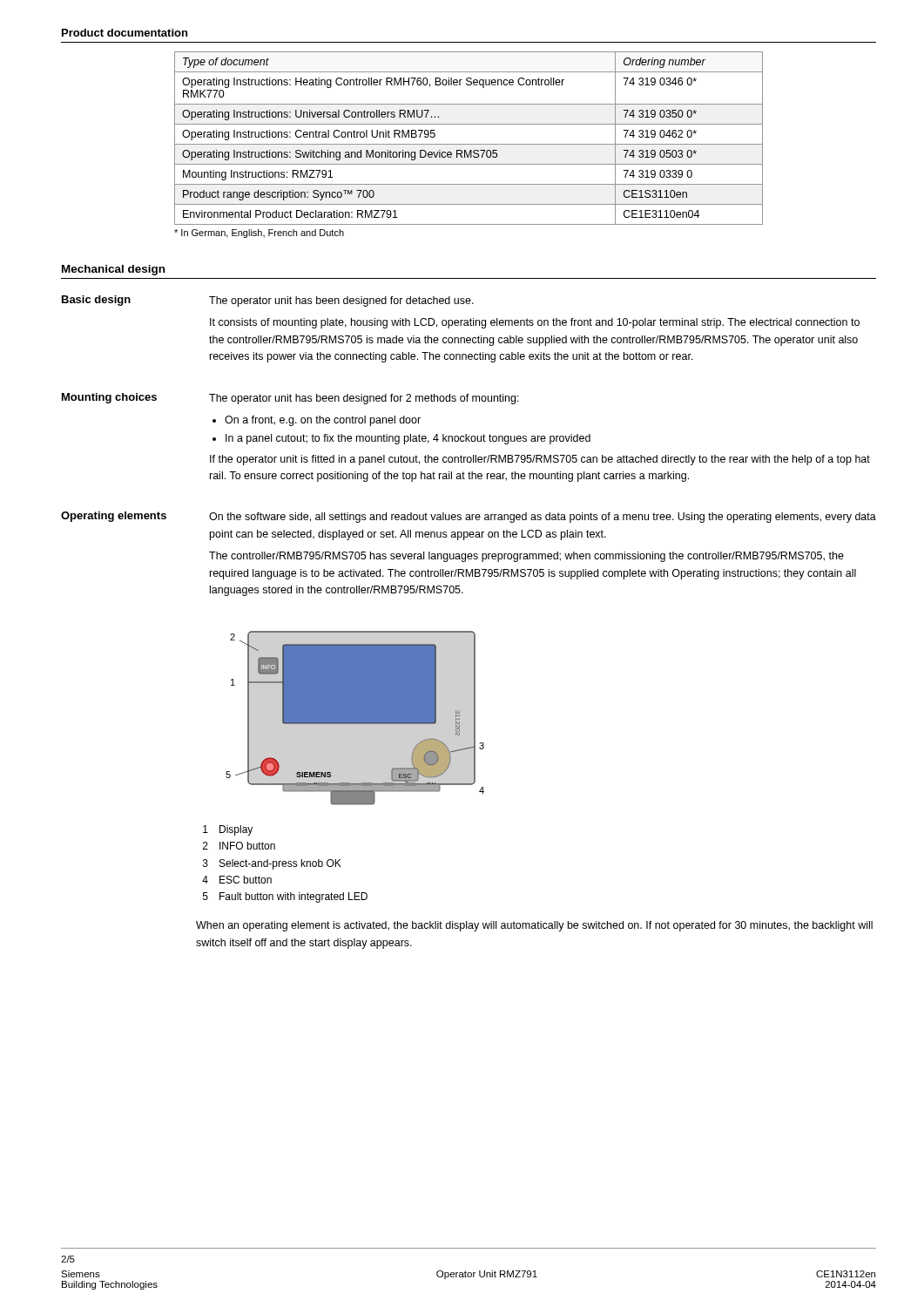Click where it says "2INFO button"

tap(236, 847)
